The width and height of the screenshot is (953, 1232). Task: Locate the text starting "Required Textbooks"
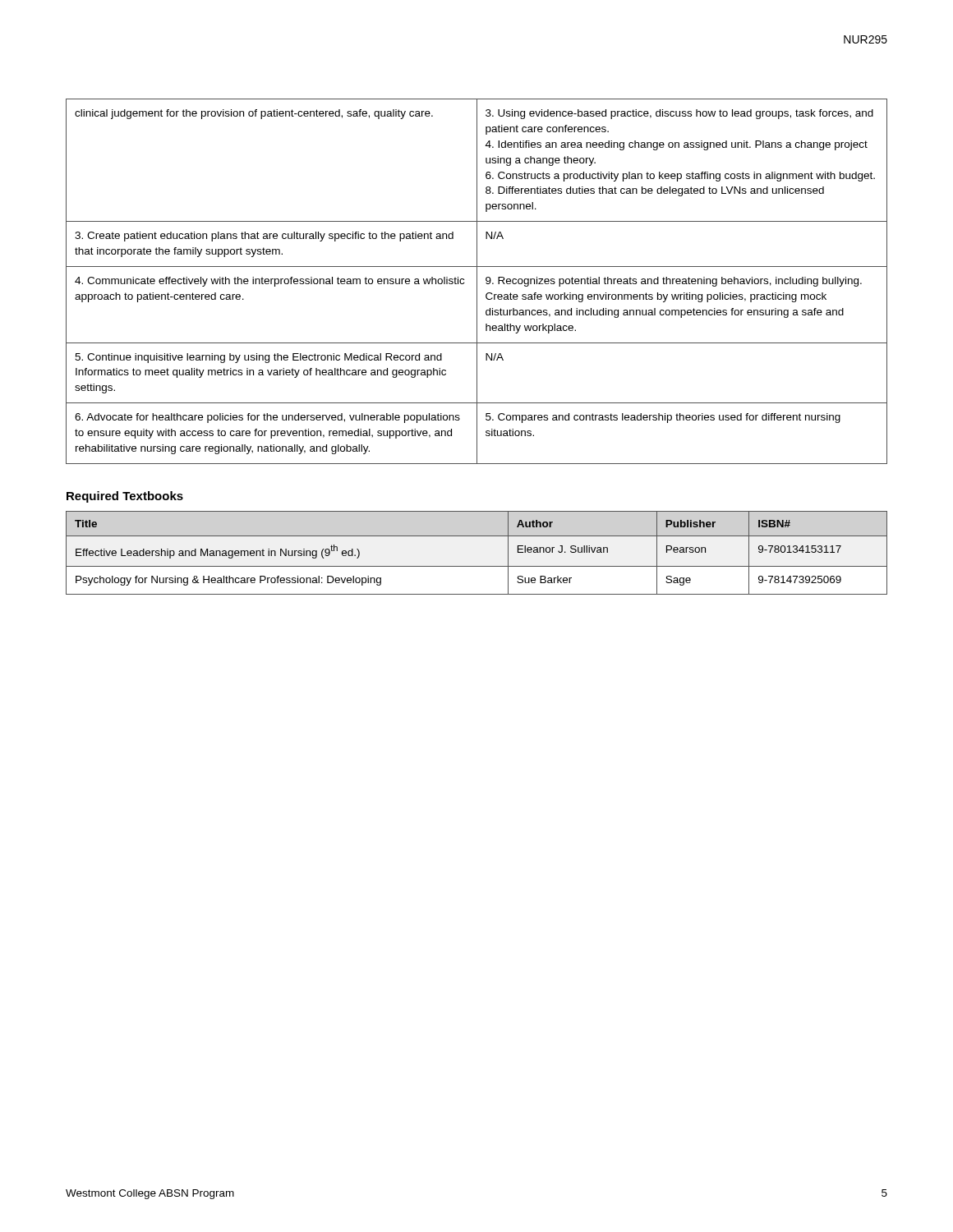click(x=125, y=496)
